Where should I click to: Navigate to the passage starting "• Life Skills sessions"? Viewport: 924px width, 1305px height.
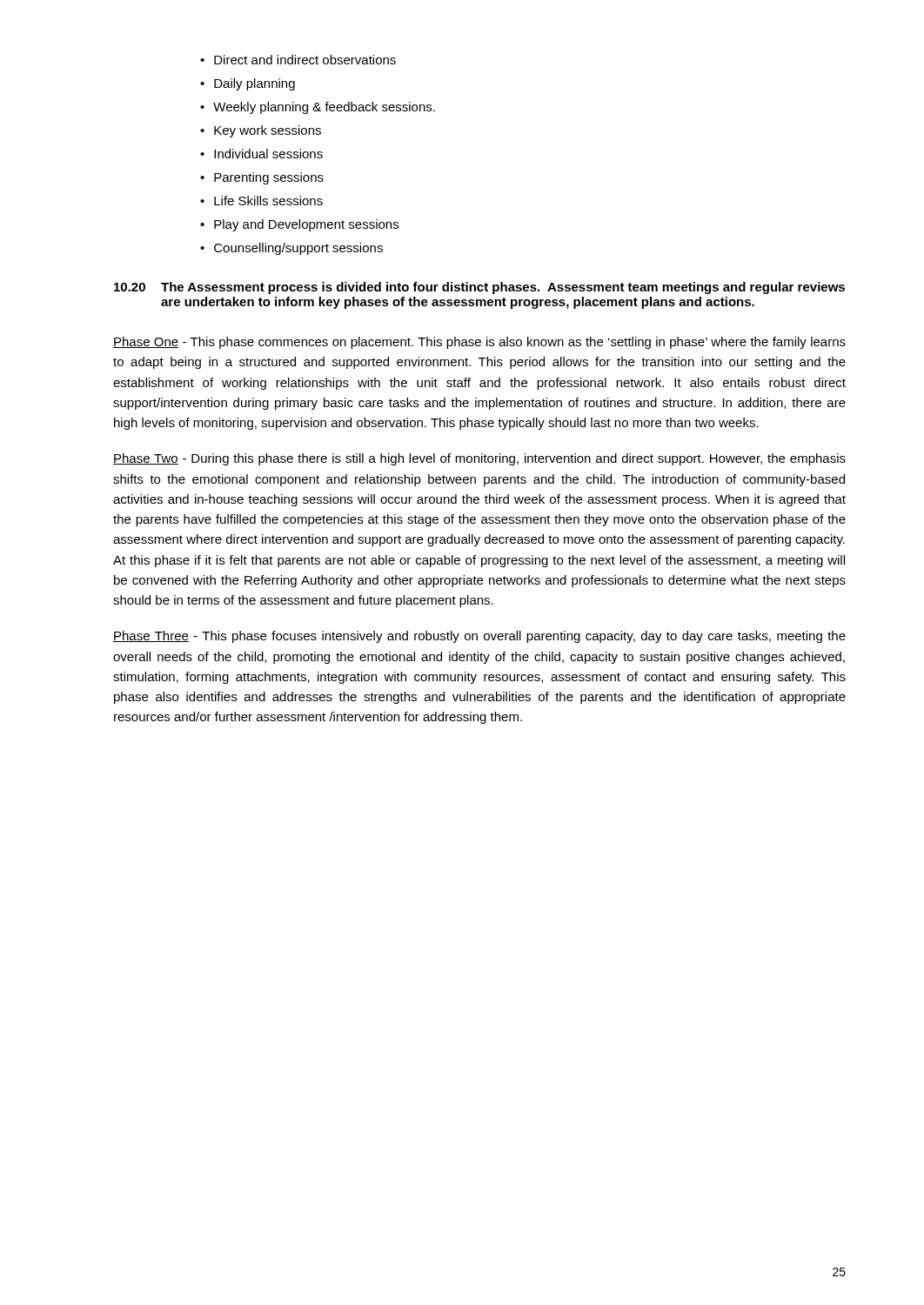(x=262, y=201)
